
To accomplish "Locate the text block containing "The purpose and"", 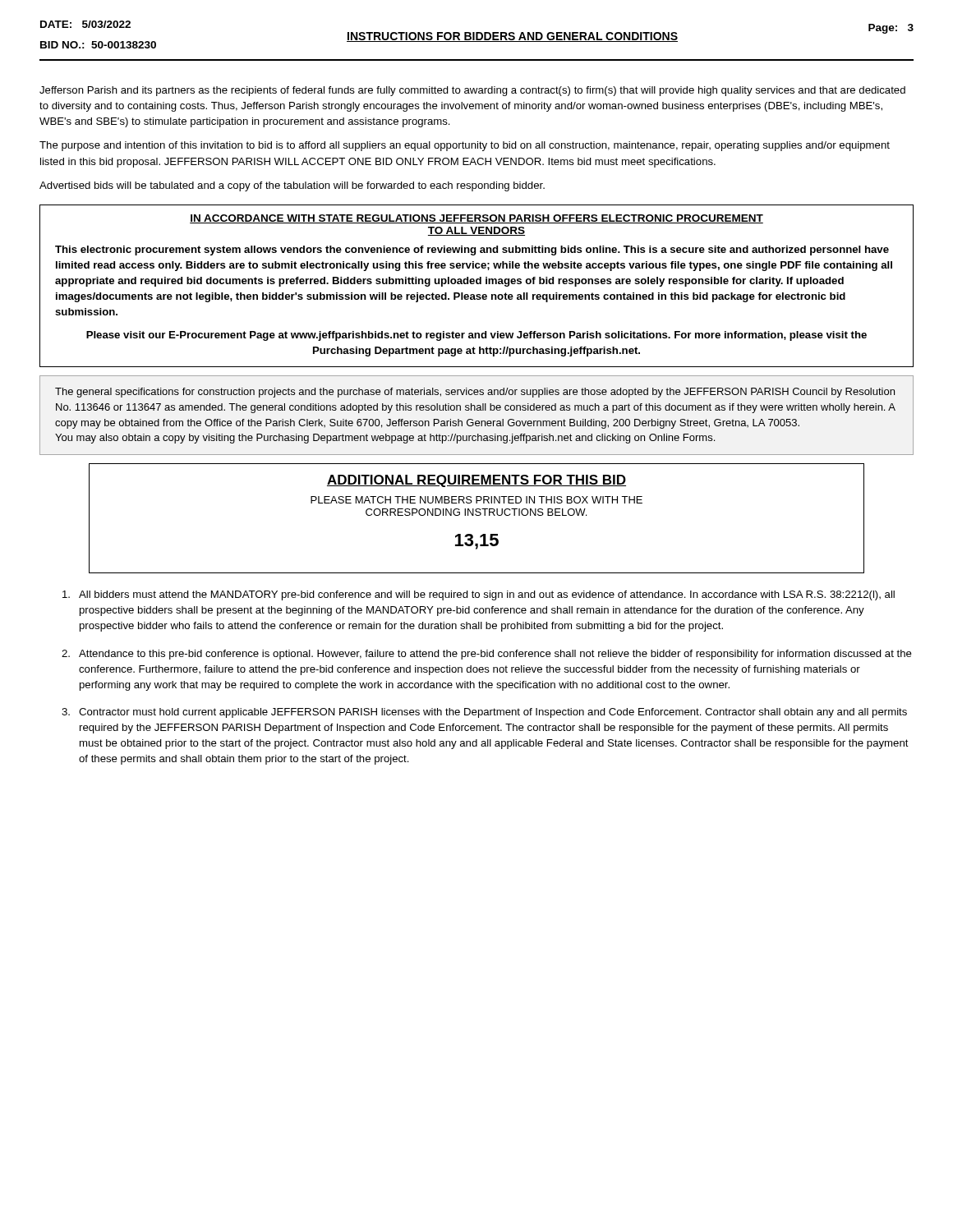I will coord(465,153).
